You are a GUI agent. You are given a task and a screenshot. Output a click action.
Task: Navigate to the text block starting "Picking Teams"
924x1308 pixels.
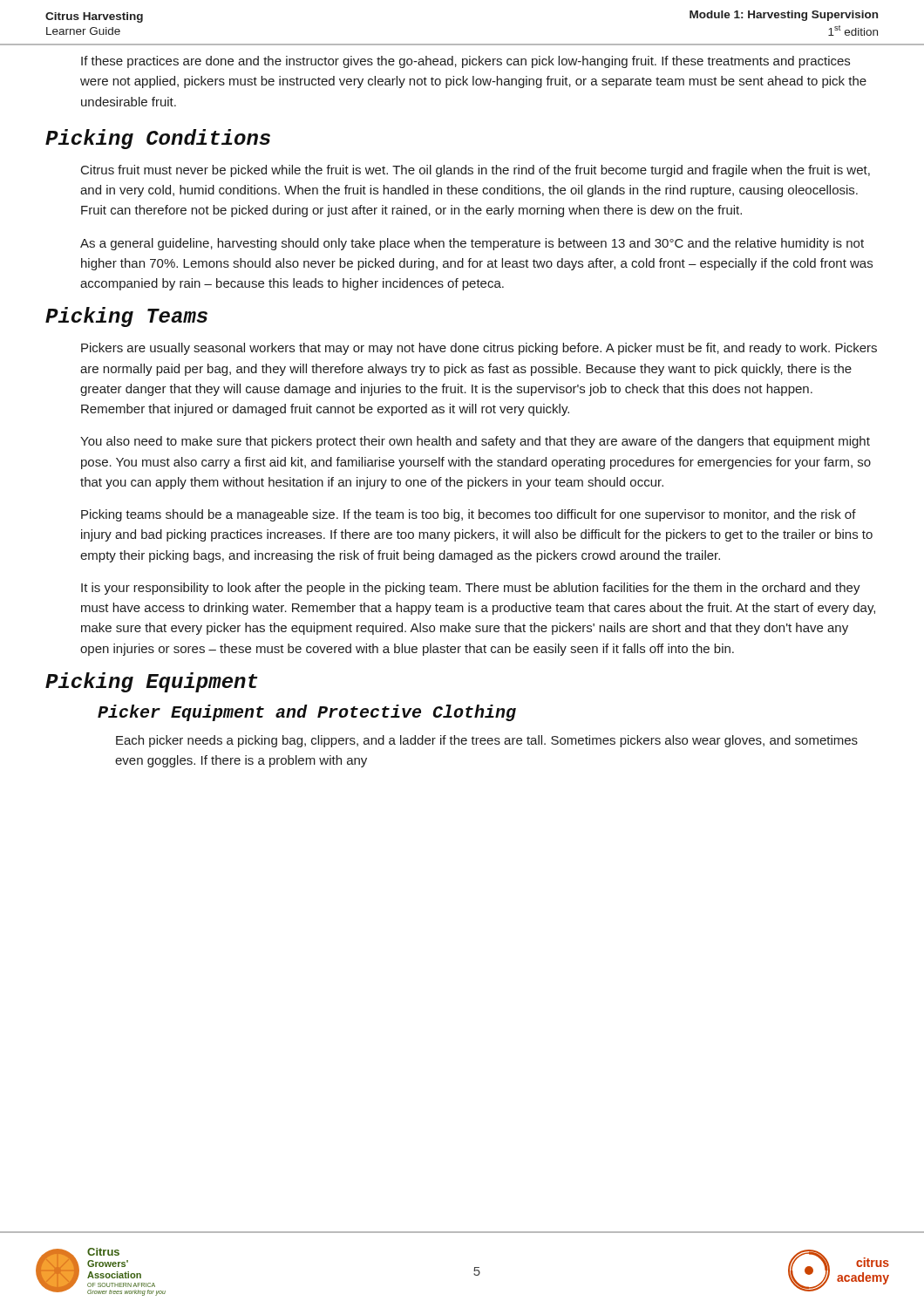(x=127, y=317)
